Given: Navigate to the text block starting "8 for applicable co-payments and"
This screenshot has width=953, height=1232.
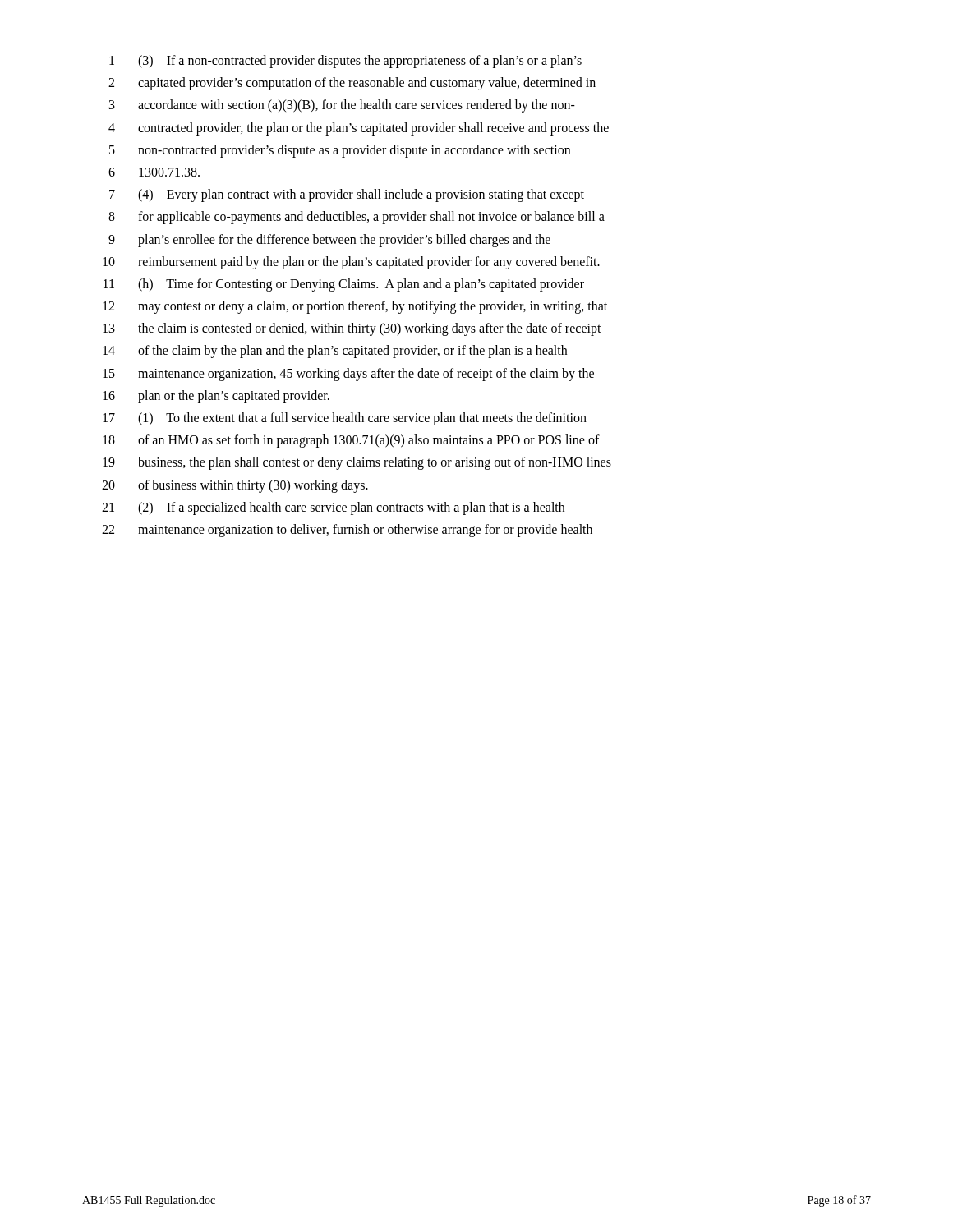Looking at the screenshot, I should coord(343,217).
